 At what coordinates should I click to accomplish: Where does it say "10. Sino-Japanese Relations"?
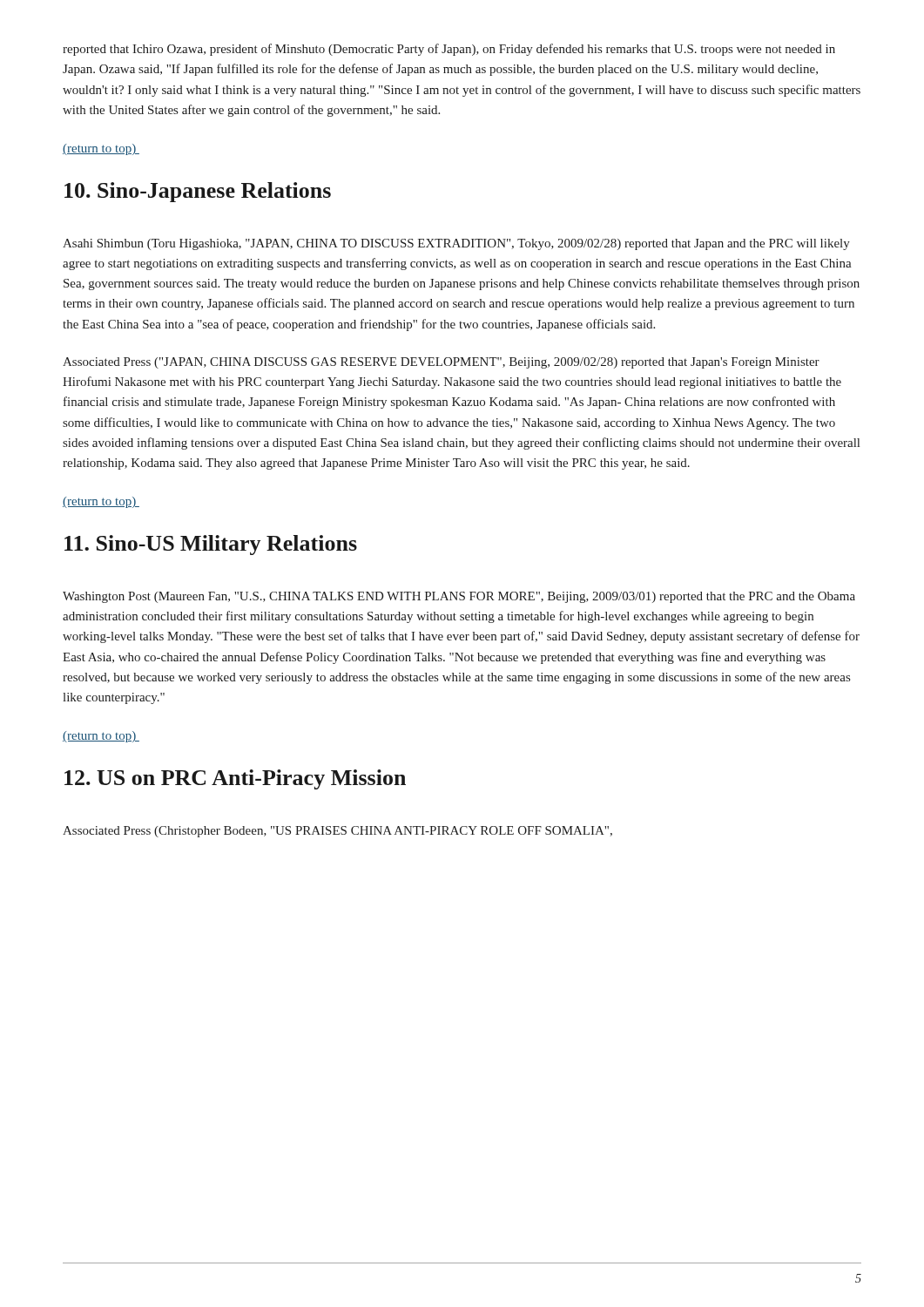coord(197,190)
